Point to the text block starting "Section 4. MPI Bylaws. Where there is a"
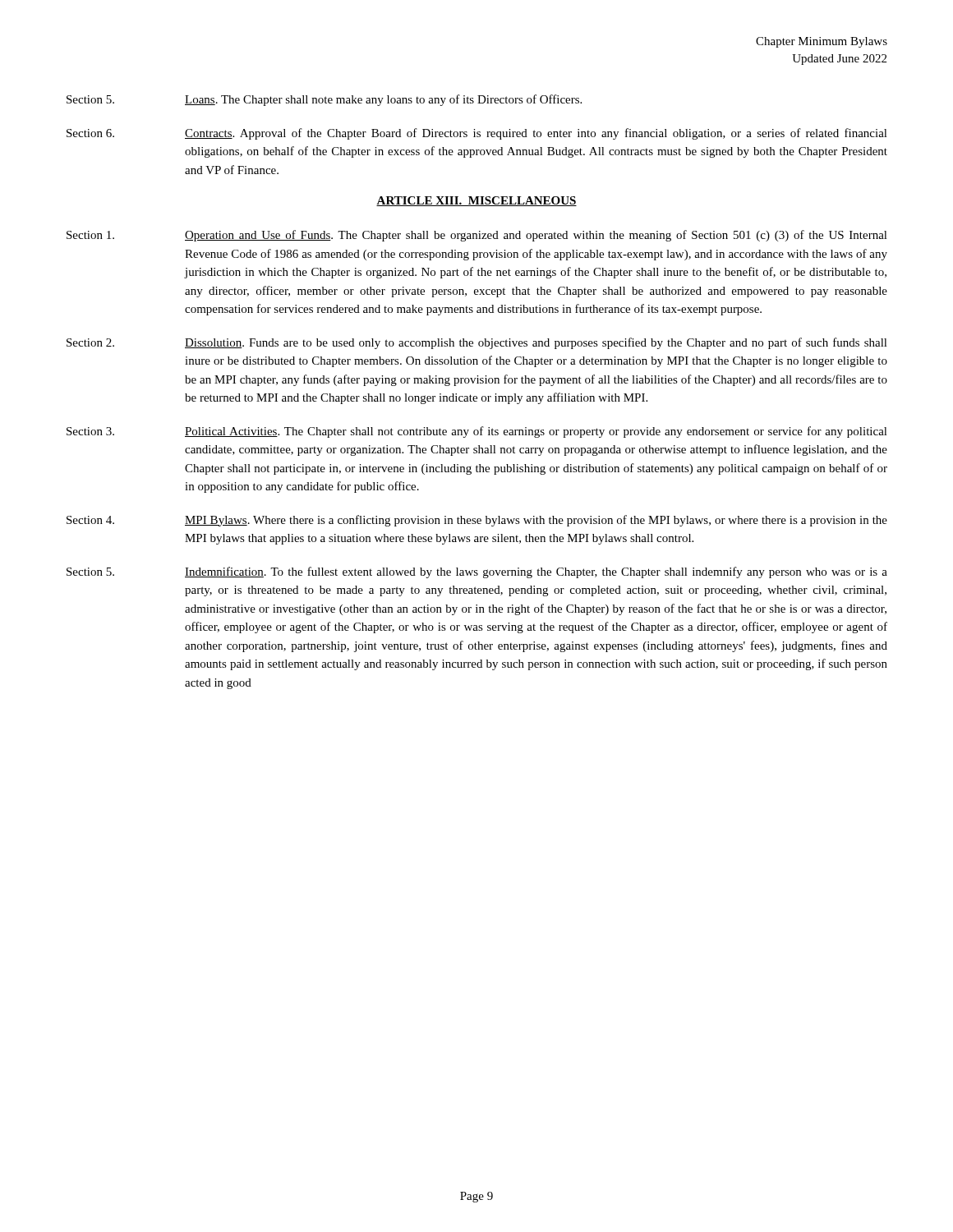953x1232 pixels. (x=476, y=529)
